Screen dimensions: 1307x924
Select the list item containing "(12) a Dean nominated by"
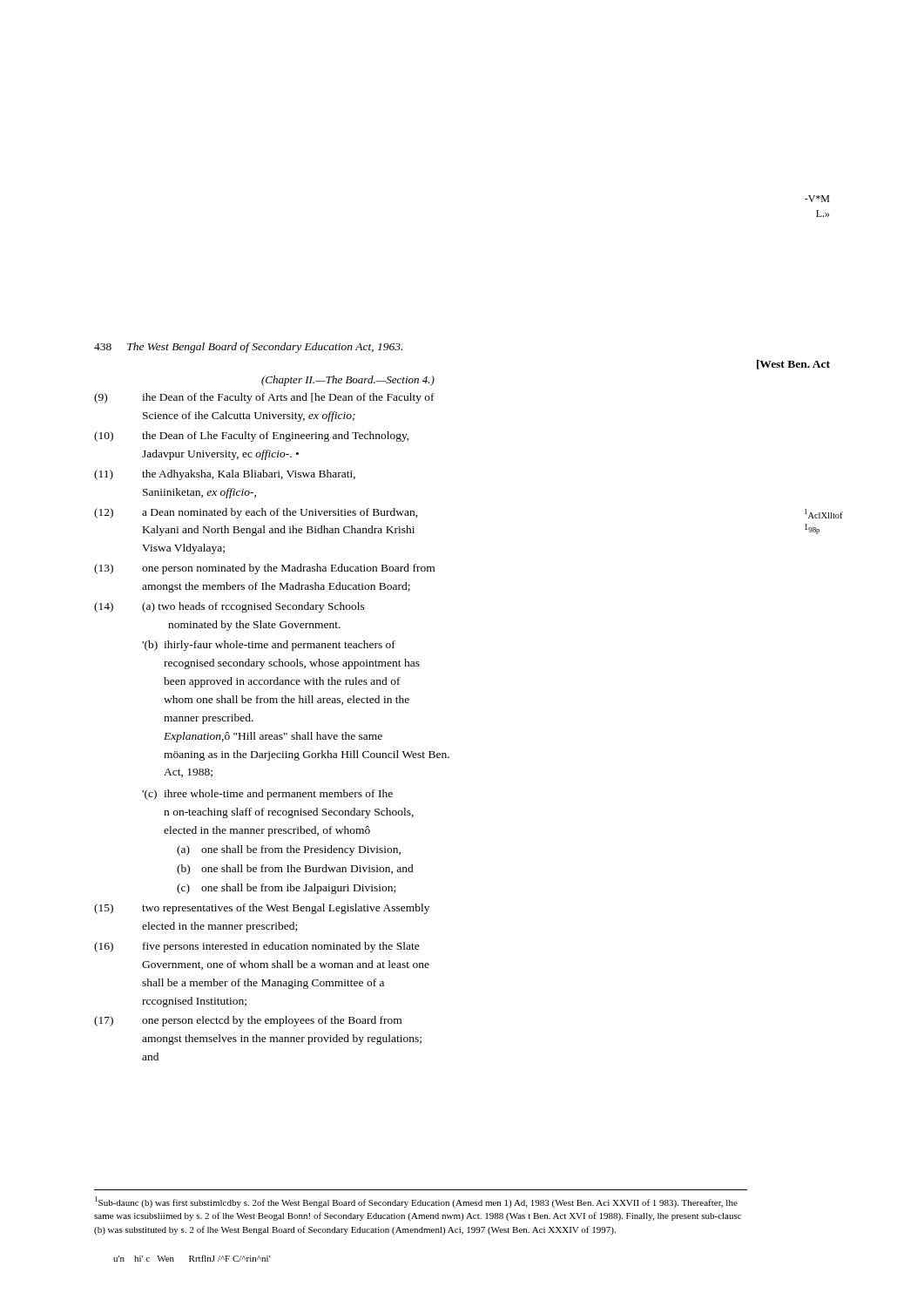pos(421,531)
